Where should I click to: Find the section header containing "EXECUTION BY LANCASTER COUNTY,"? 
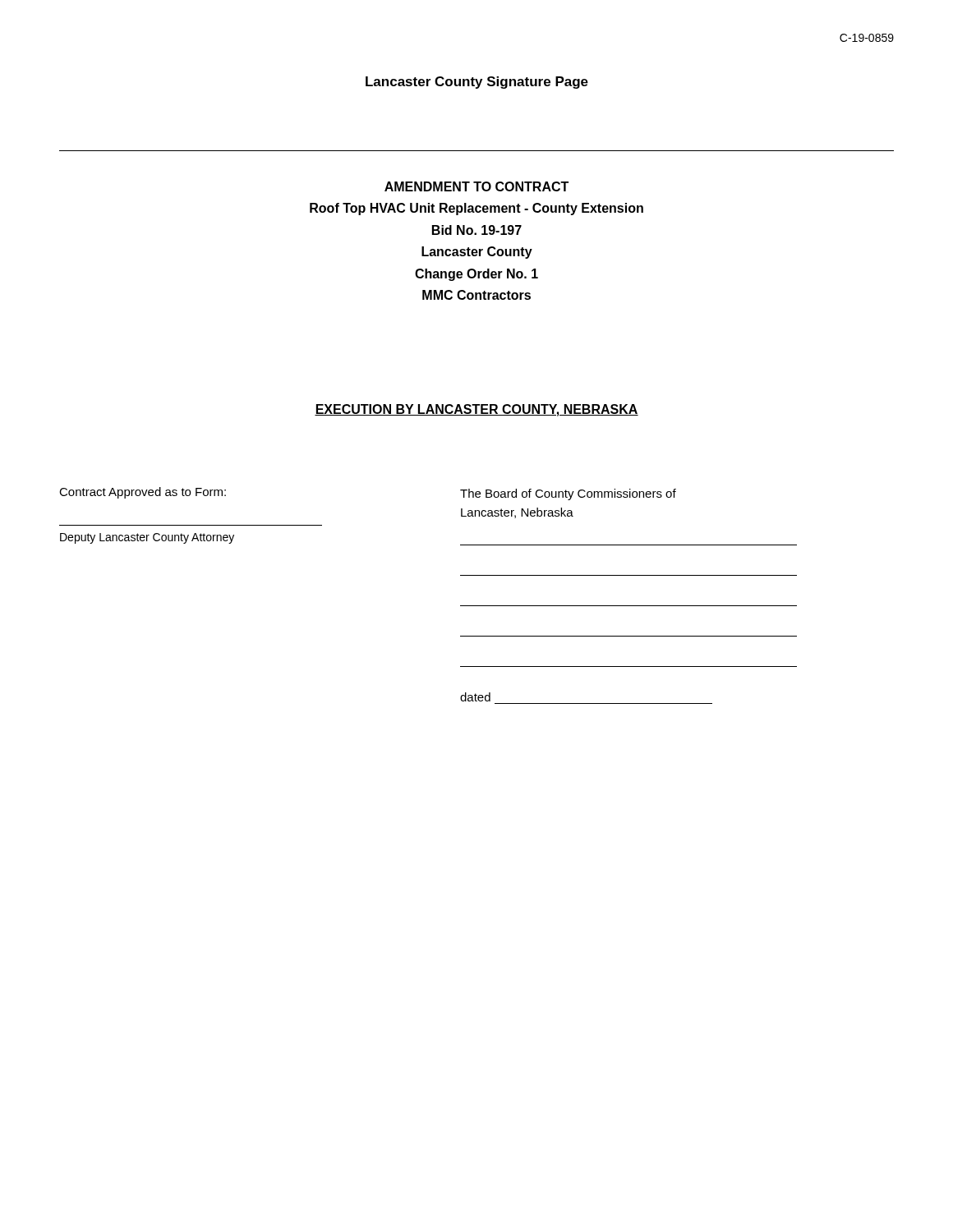click(476, 409)
